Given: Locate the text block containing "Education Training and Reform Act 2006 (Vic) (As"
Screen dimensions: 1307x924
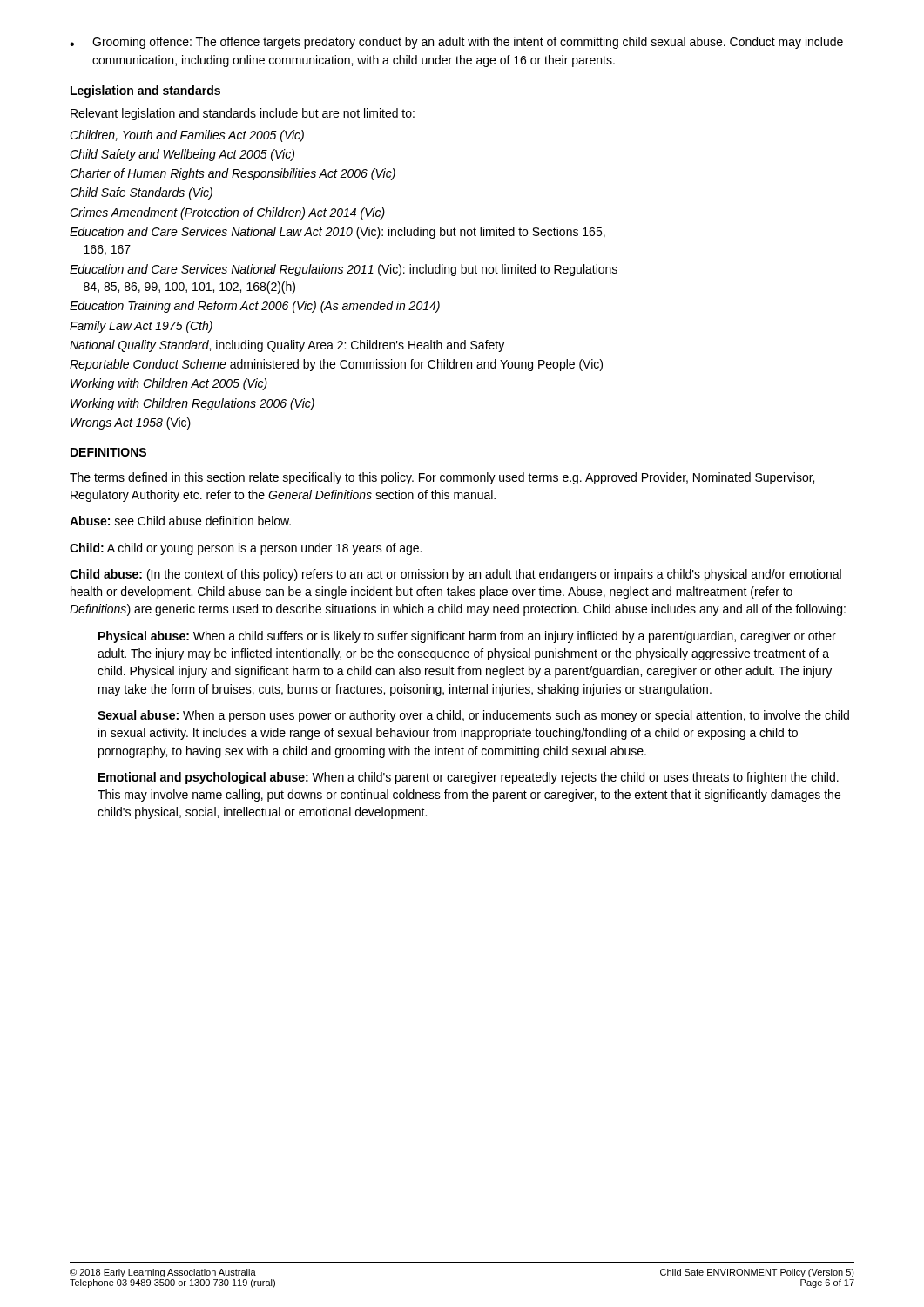Looking at the screenshot, I should pyautogui.click(x=255, y=306).
